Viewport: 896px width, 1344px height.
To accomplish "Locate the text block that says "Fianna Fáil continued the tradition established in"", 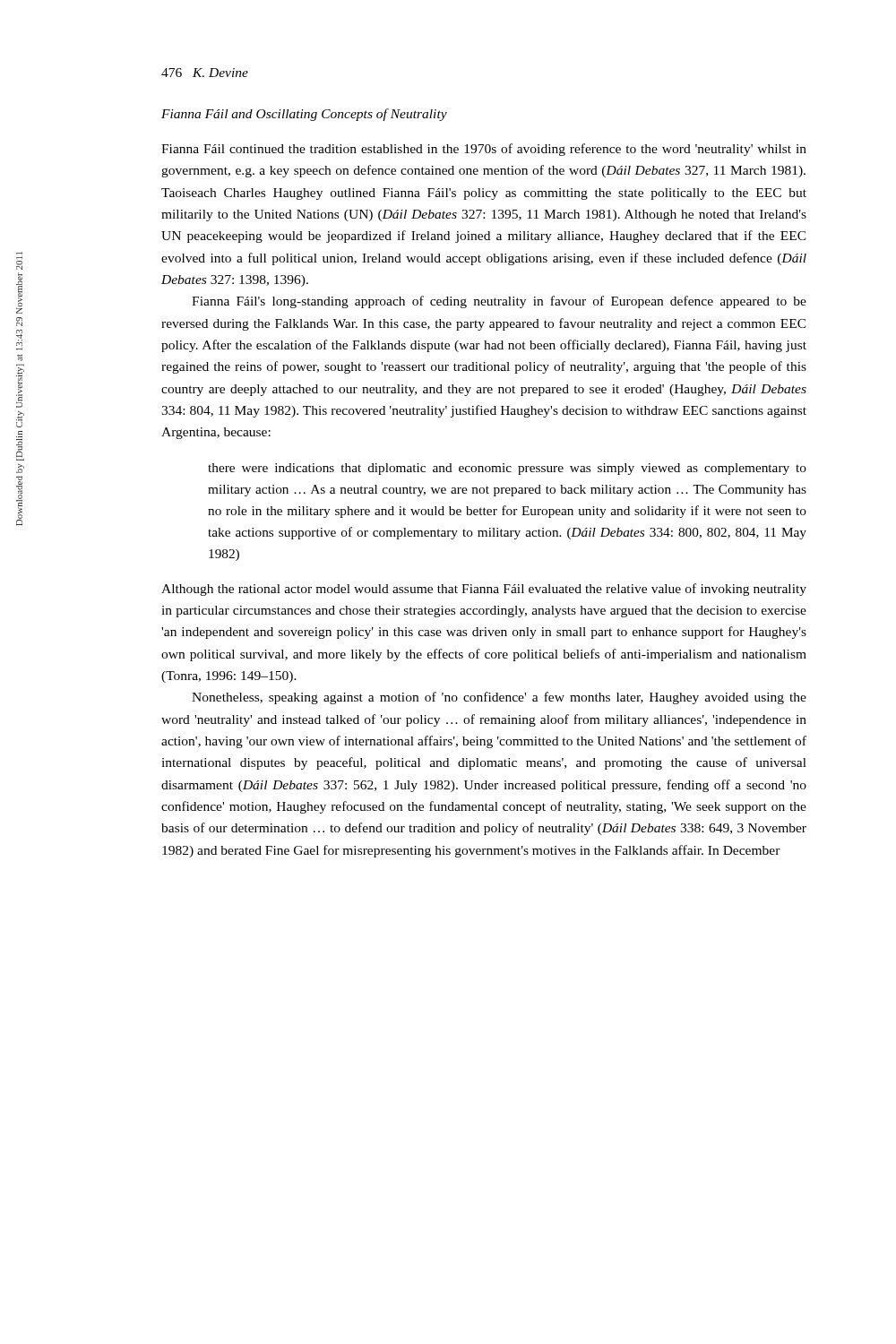I will click(484, 214).
